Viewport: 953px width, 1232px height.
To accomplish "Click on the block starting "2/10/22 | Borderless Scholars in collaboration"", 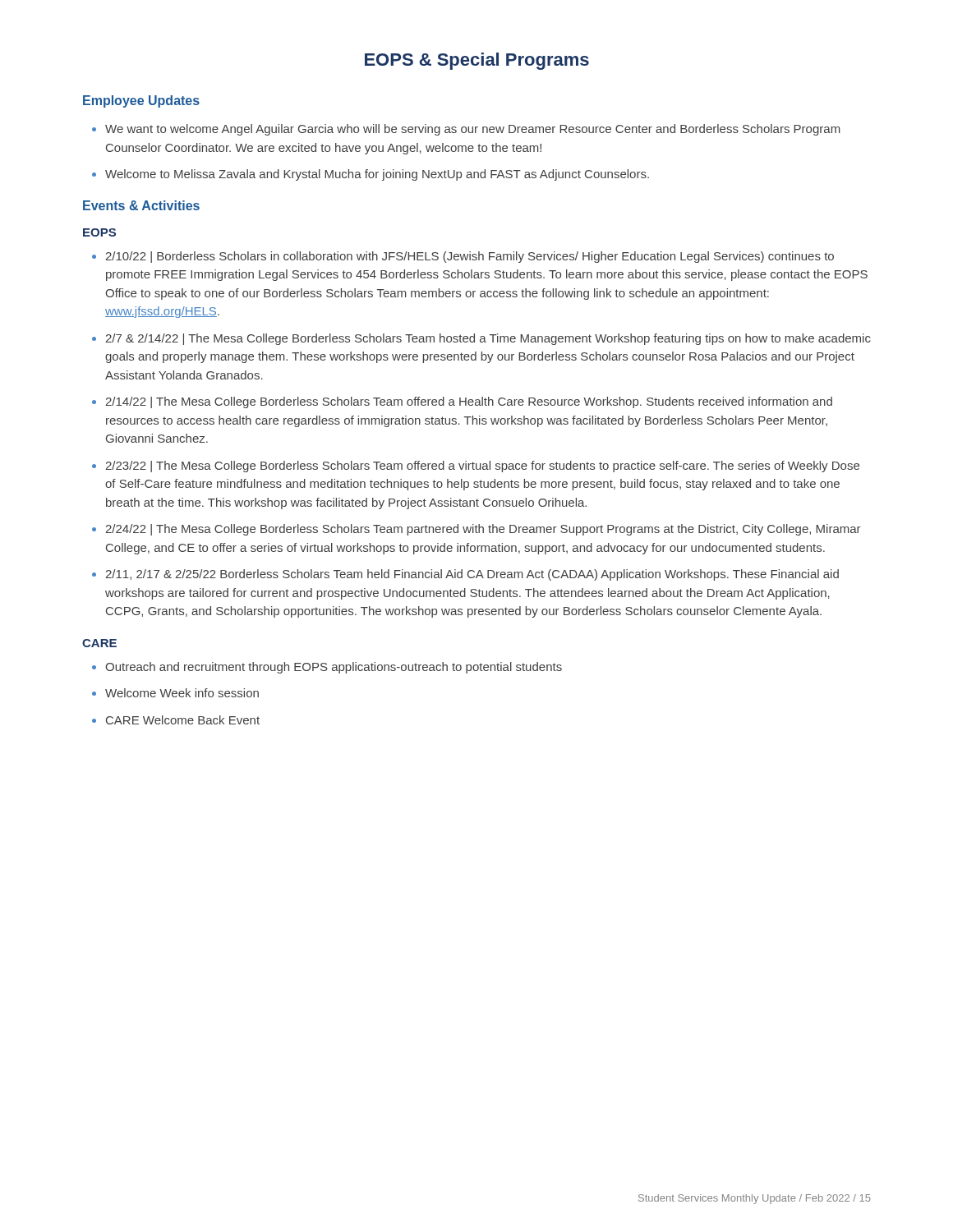I will (487, 283).
